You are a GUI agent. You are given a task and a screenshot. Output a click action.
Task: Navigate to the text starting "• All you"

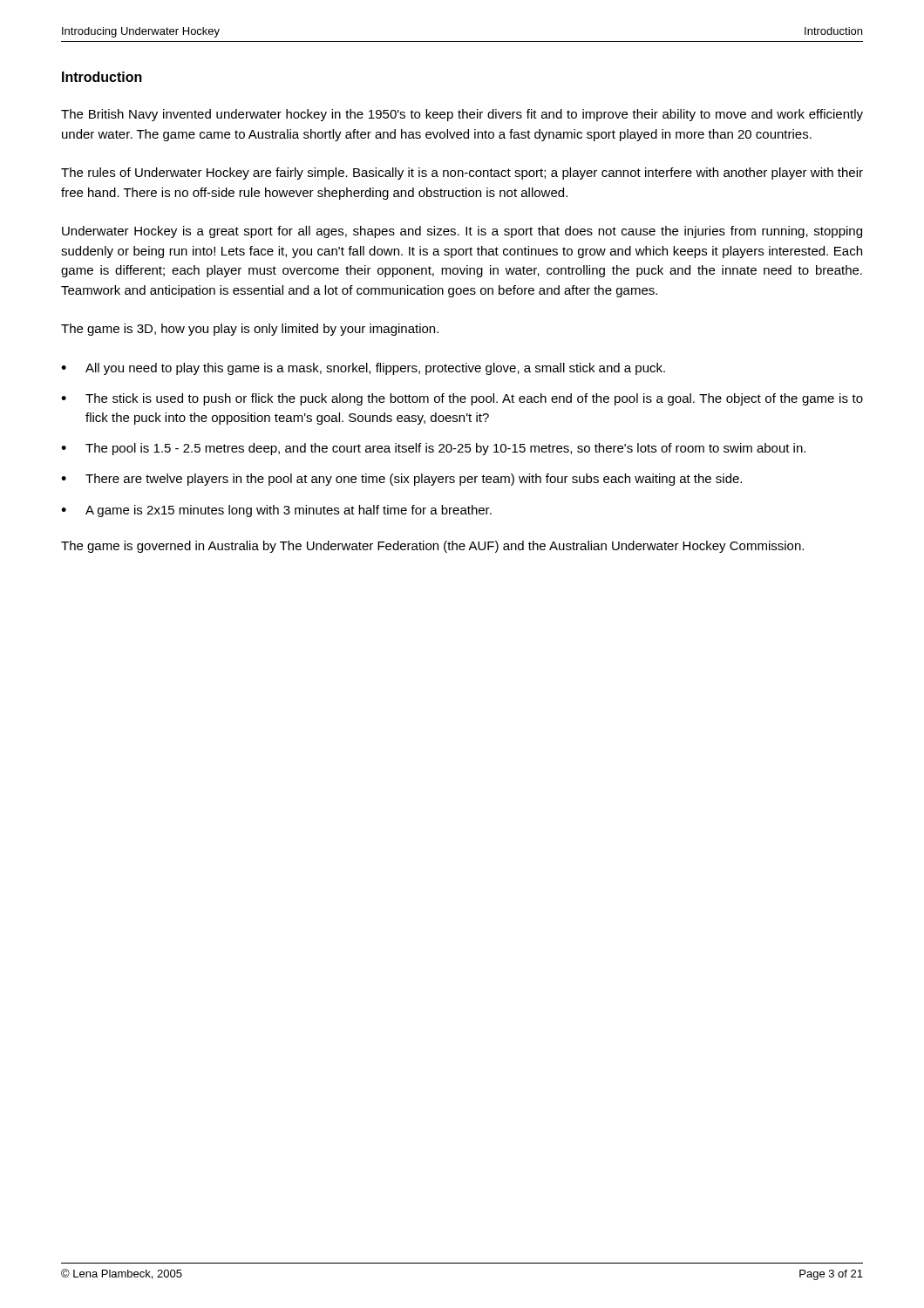462,368
